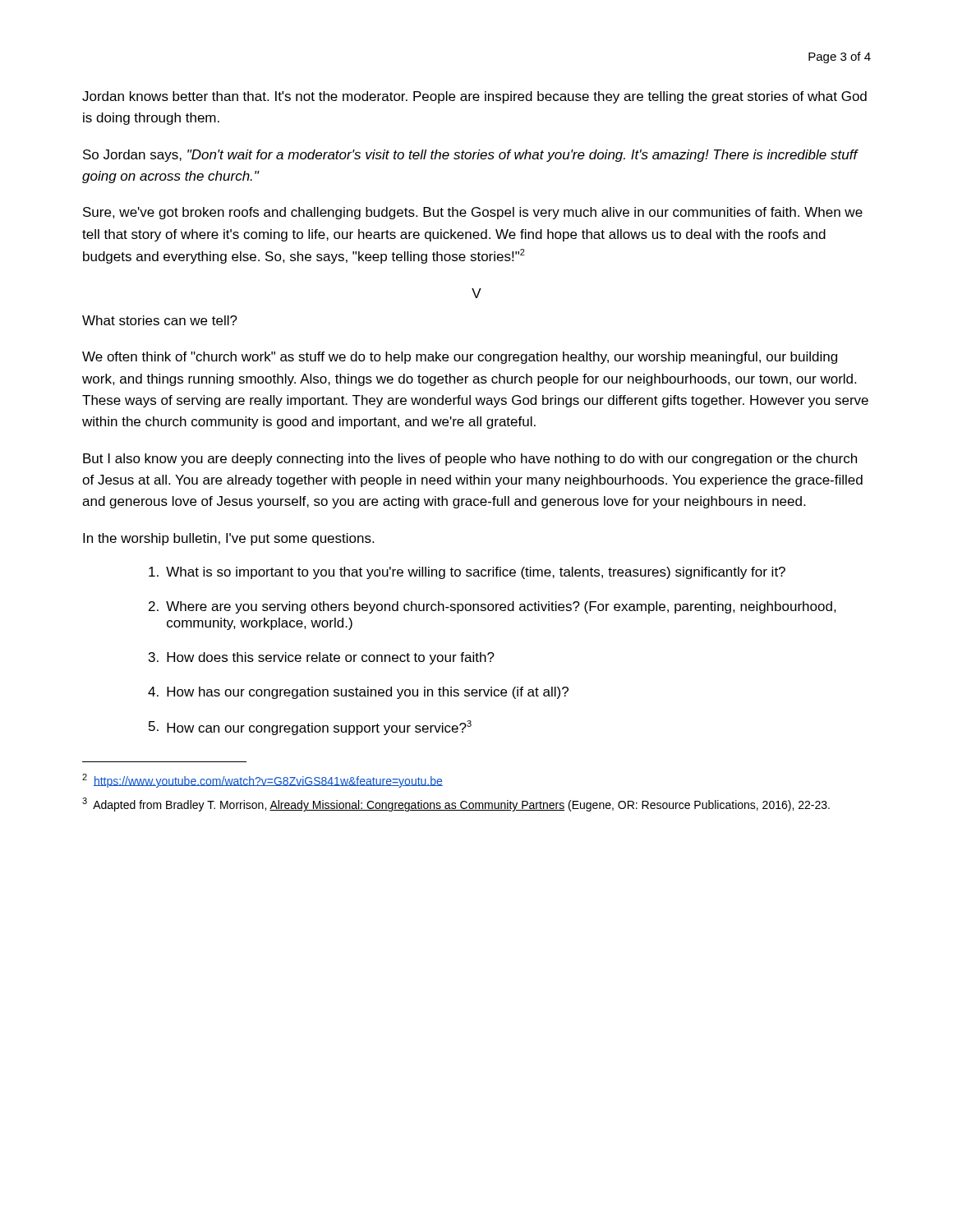Locate a section header
Viewport: 953px width, 1232px height.
(x=476, y=294)
